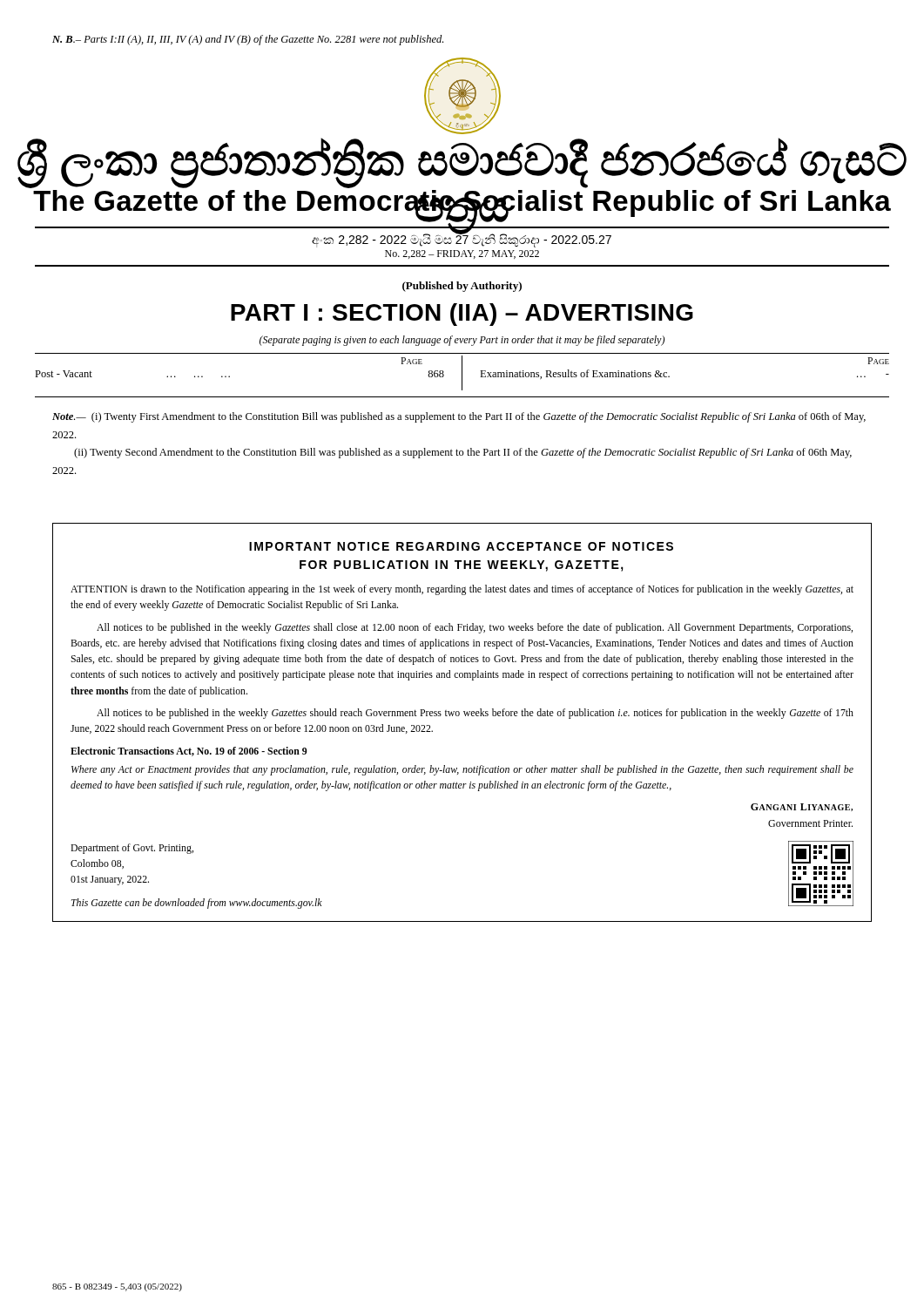Find the text block that says "N. B.– Parts I:II (A), II, III,"
This screenshot has height=1307, width=924.
click(x=248, y=39)
